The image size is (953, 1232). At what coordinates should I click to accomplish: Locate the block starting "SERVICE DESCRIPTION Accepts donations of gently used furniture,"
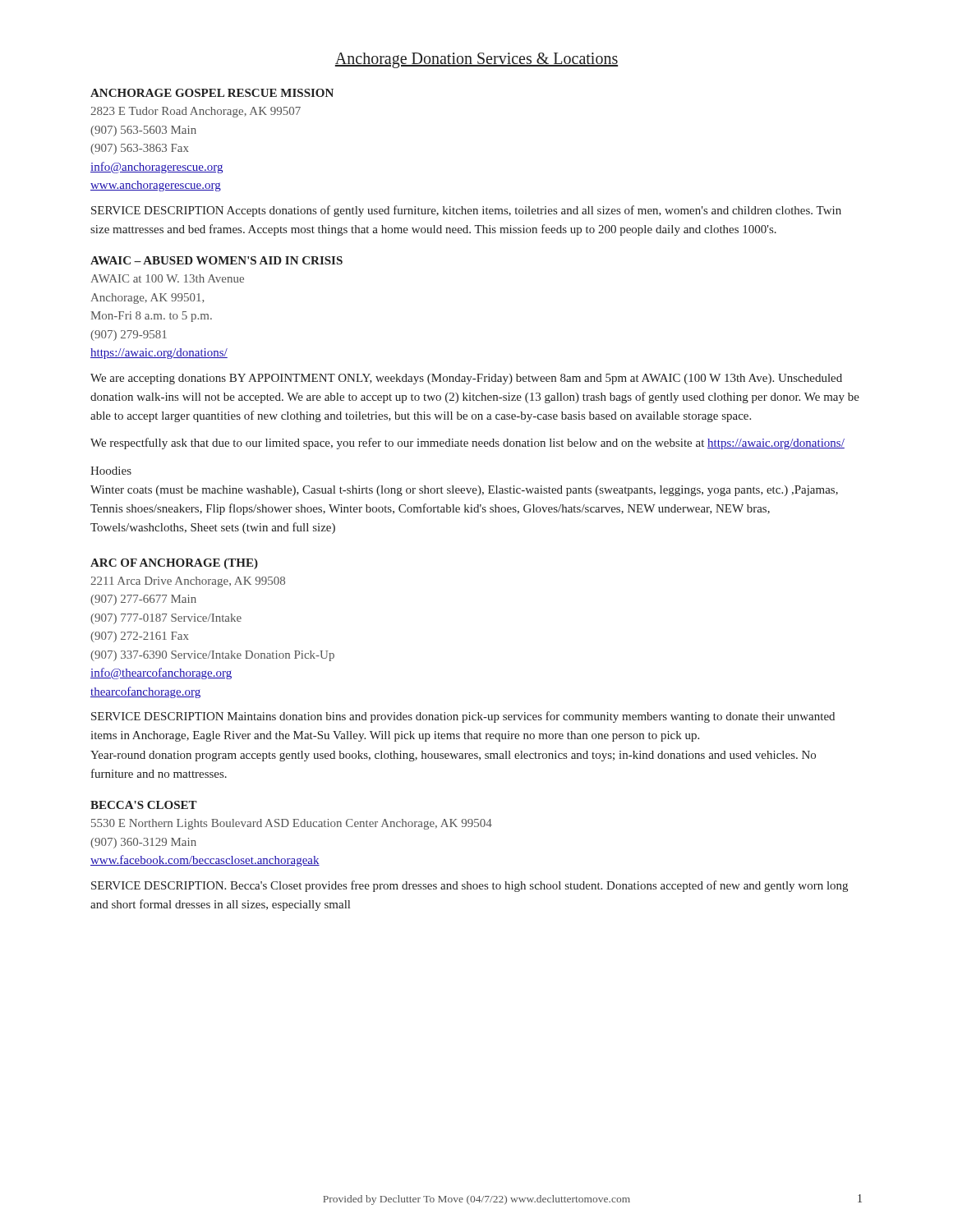[466, 219]
